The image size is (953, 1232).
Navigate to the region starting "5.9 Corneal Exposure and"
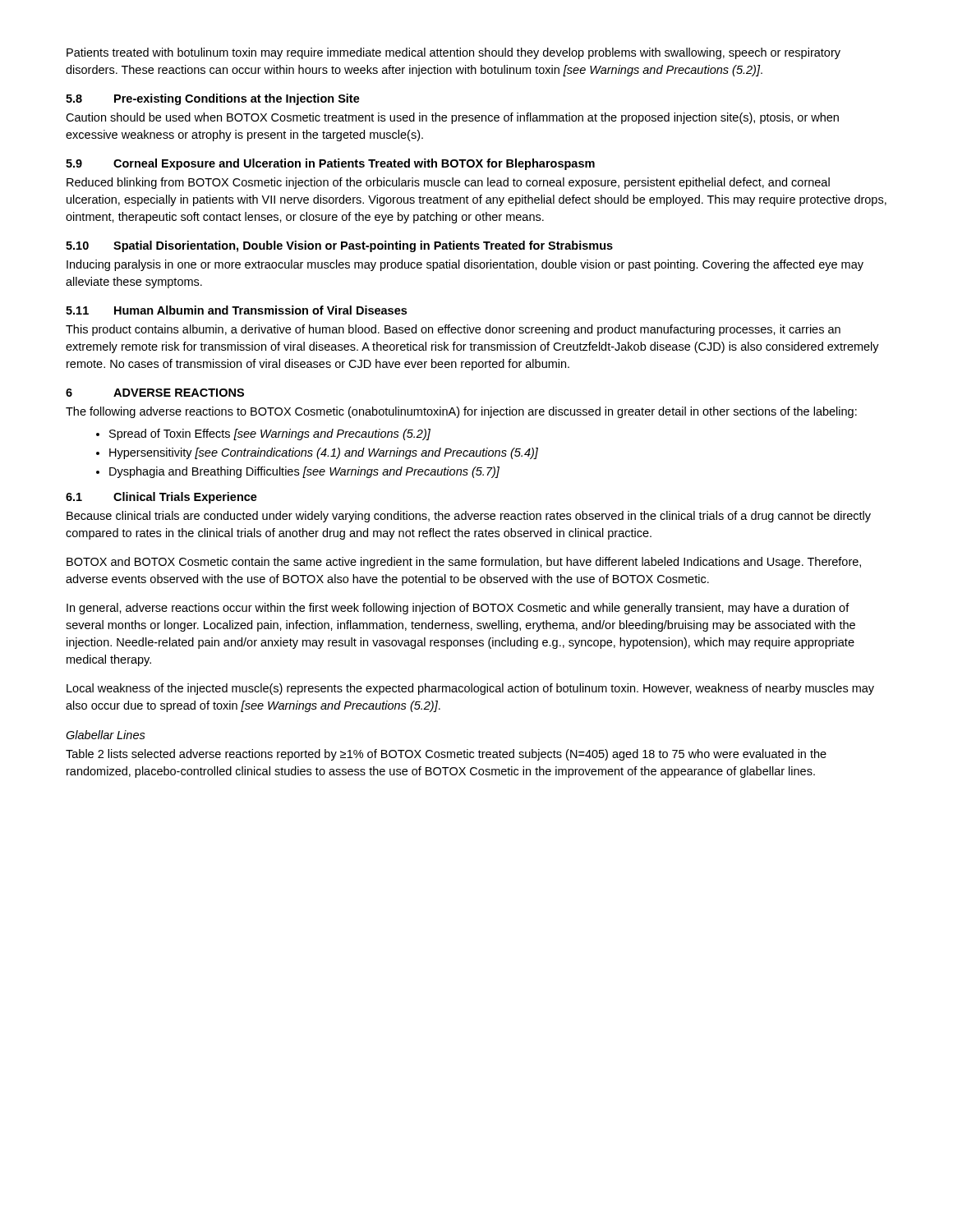(330, 164)
